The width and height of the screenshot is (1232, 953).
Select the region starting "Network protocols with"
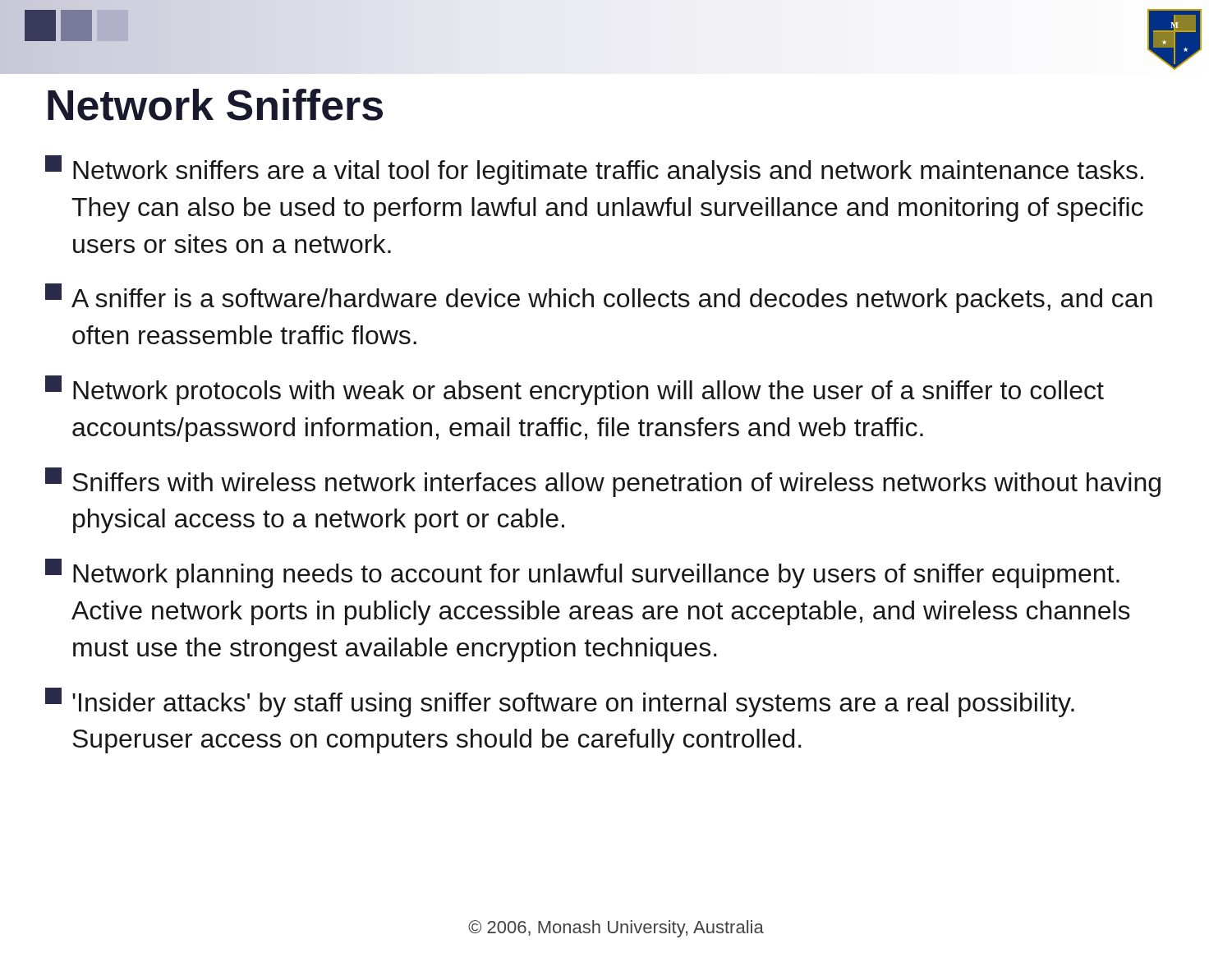[x=616, y=409]
